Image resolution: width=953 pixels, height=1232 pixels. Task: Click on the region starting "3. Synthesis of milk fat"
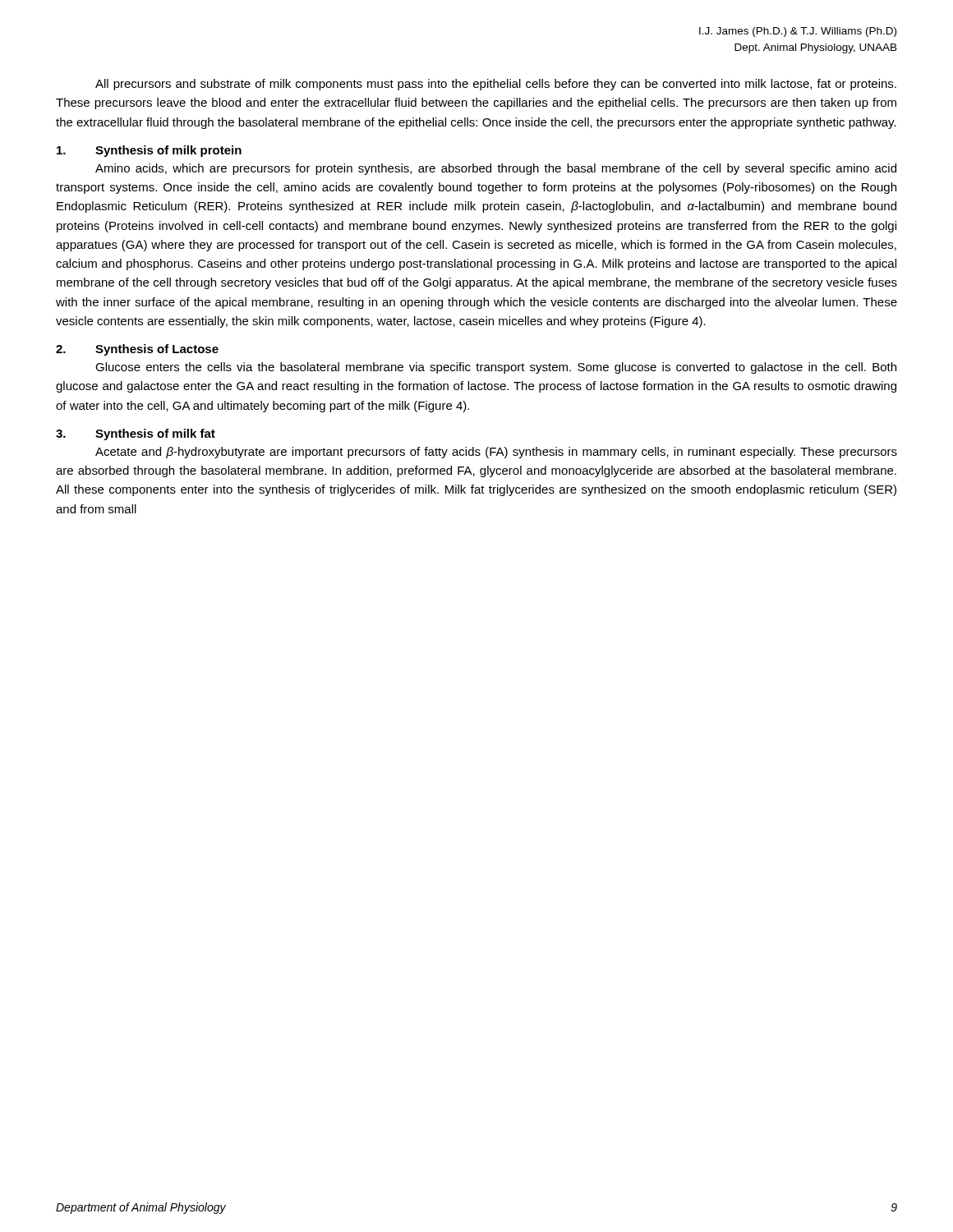[x=136, y=433]
